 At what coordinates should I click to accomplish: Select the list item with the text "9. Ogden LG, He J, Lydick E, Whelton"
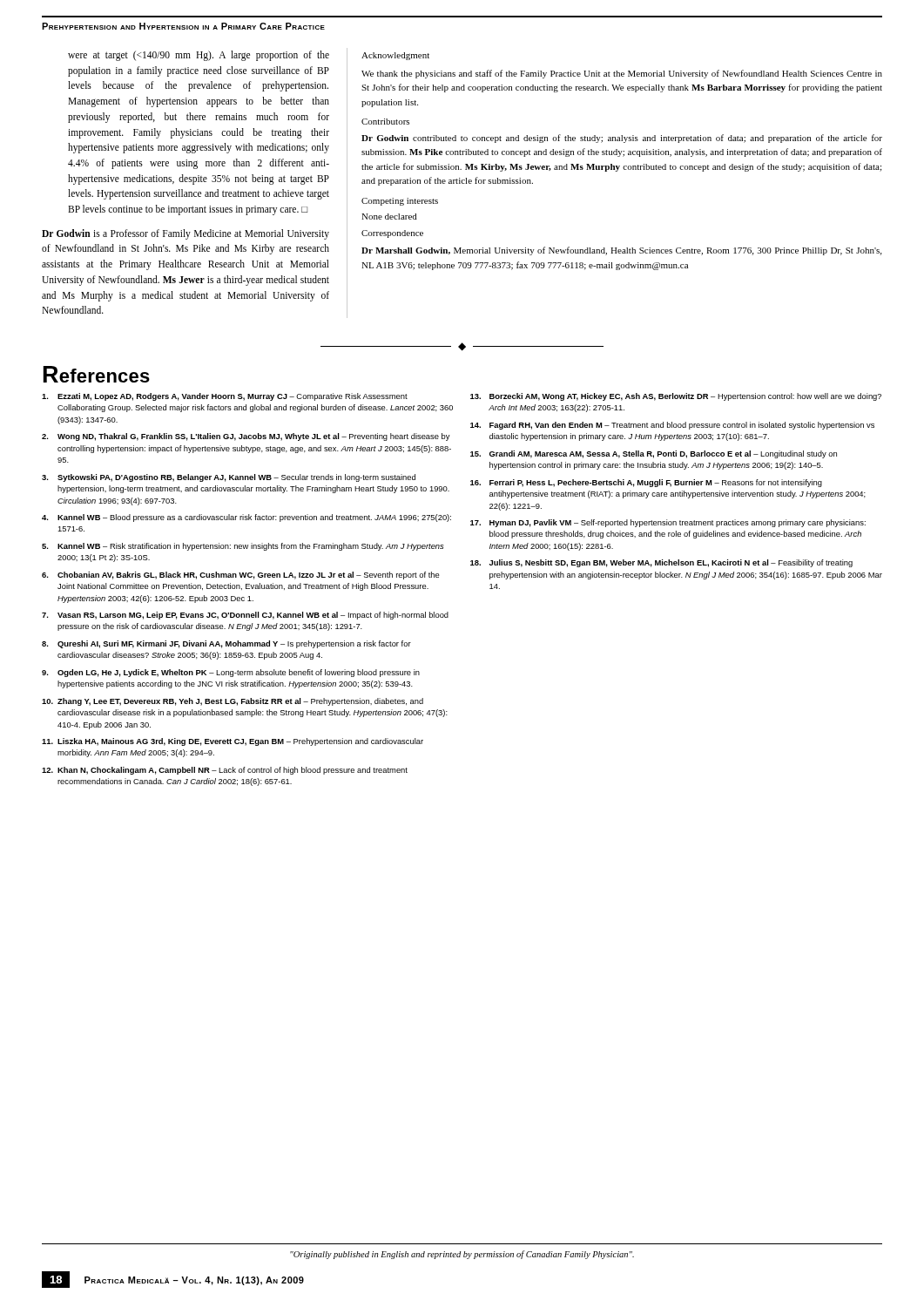point(248,678)
